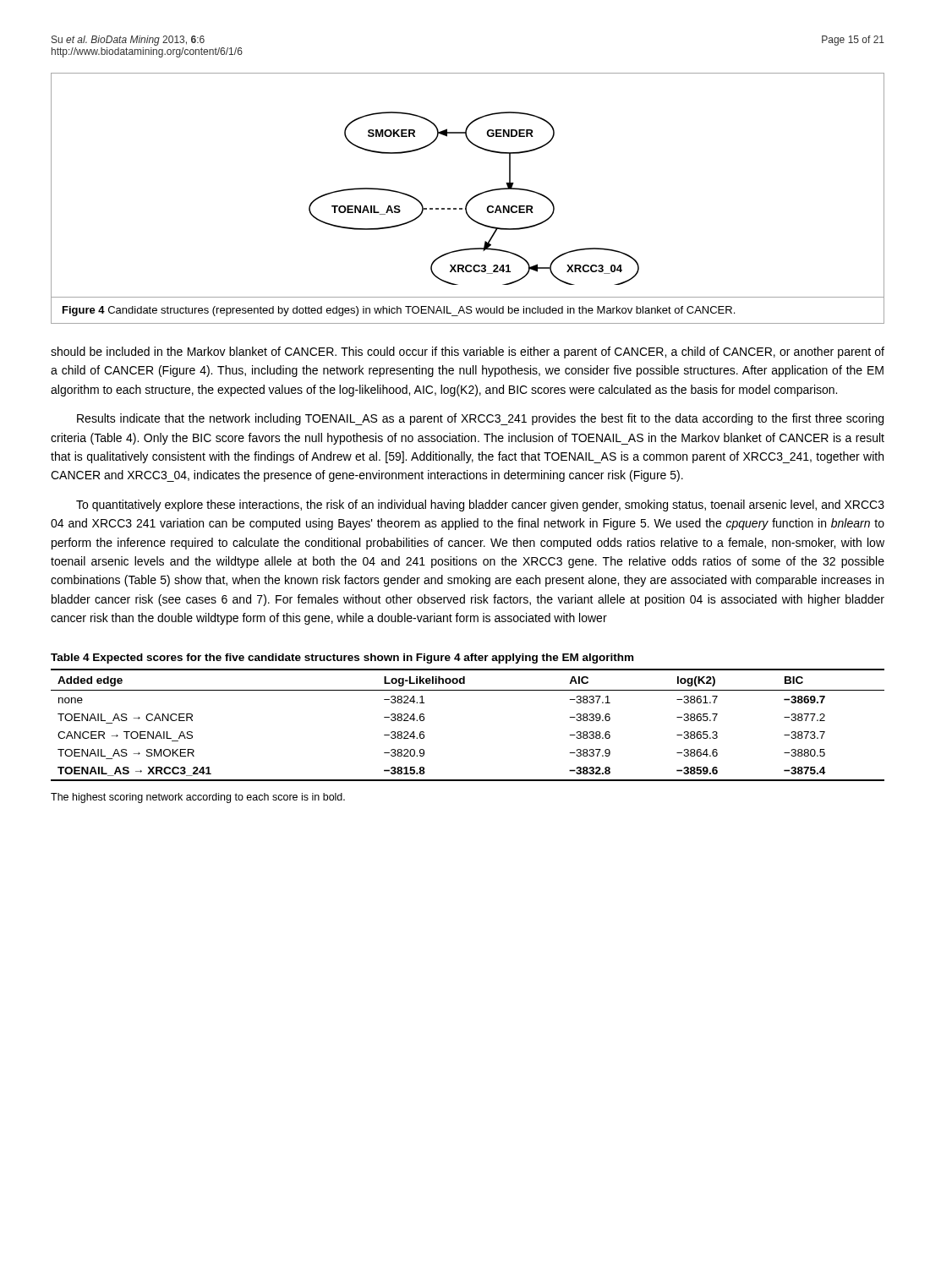This screenshot has width=952, height=1268.
Task: Locate the table with the text "TOENAIL_AS → CANCER"
Action: pyautogui.click(x=468, y=736)
